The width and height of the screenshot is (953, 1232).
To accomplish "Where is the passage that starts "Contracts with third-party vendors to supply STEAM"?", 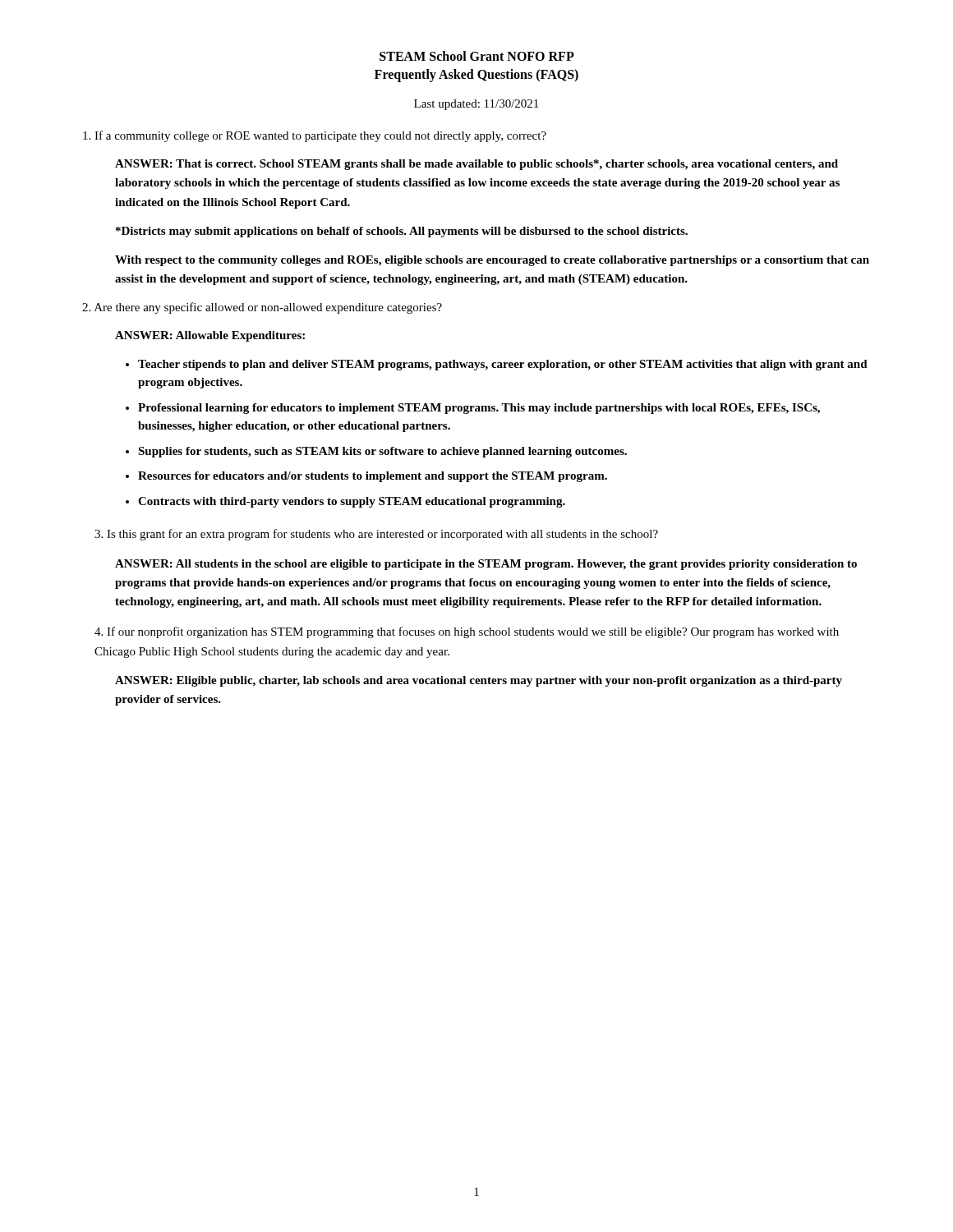I will [x=352, y=501].
